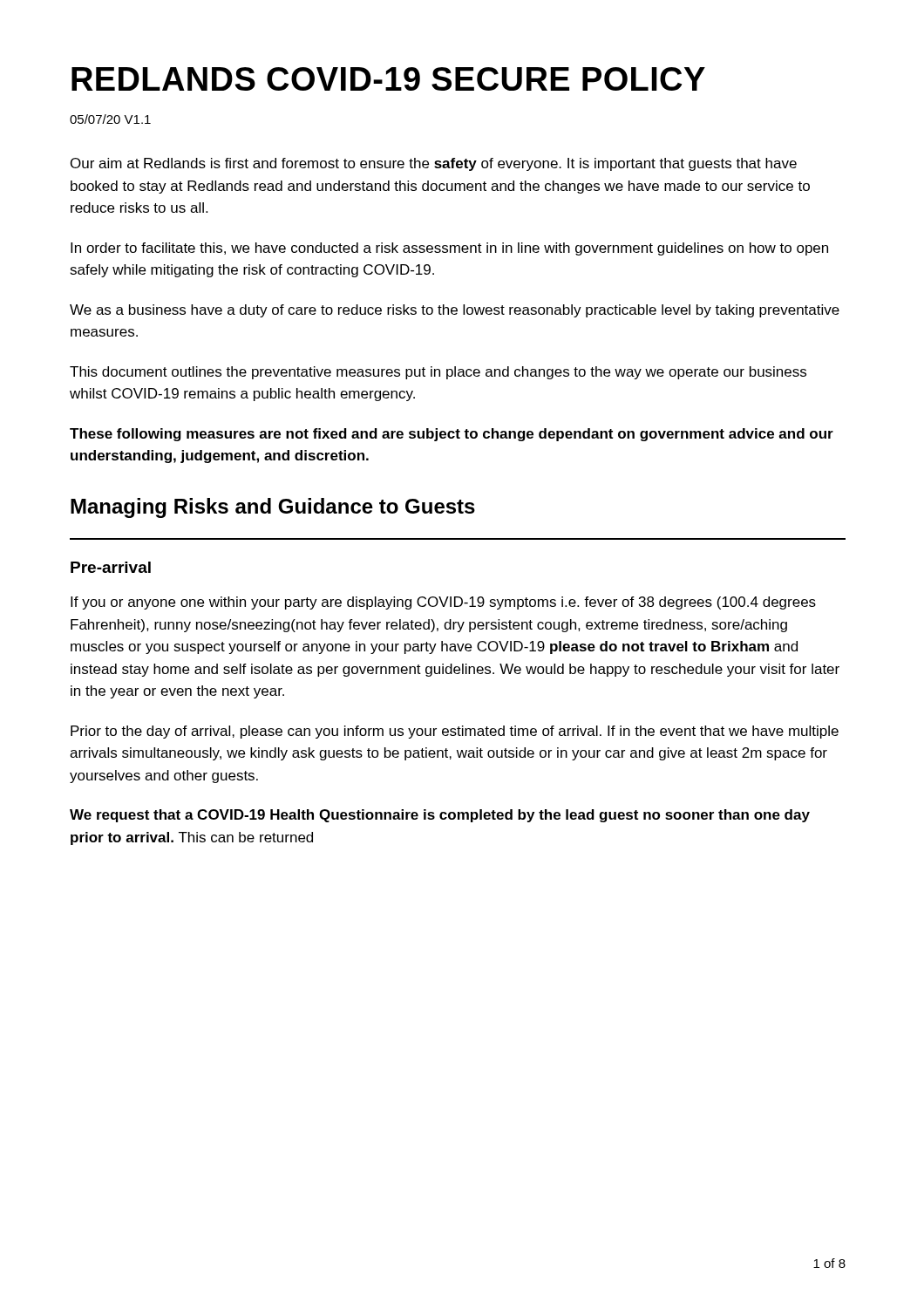
Task: Click on the text with the text "05/07/20 V1.1"
Action: click(110, 119)
